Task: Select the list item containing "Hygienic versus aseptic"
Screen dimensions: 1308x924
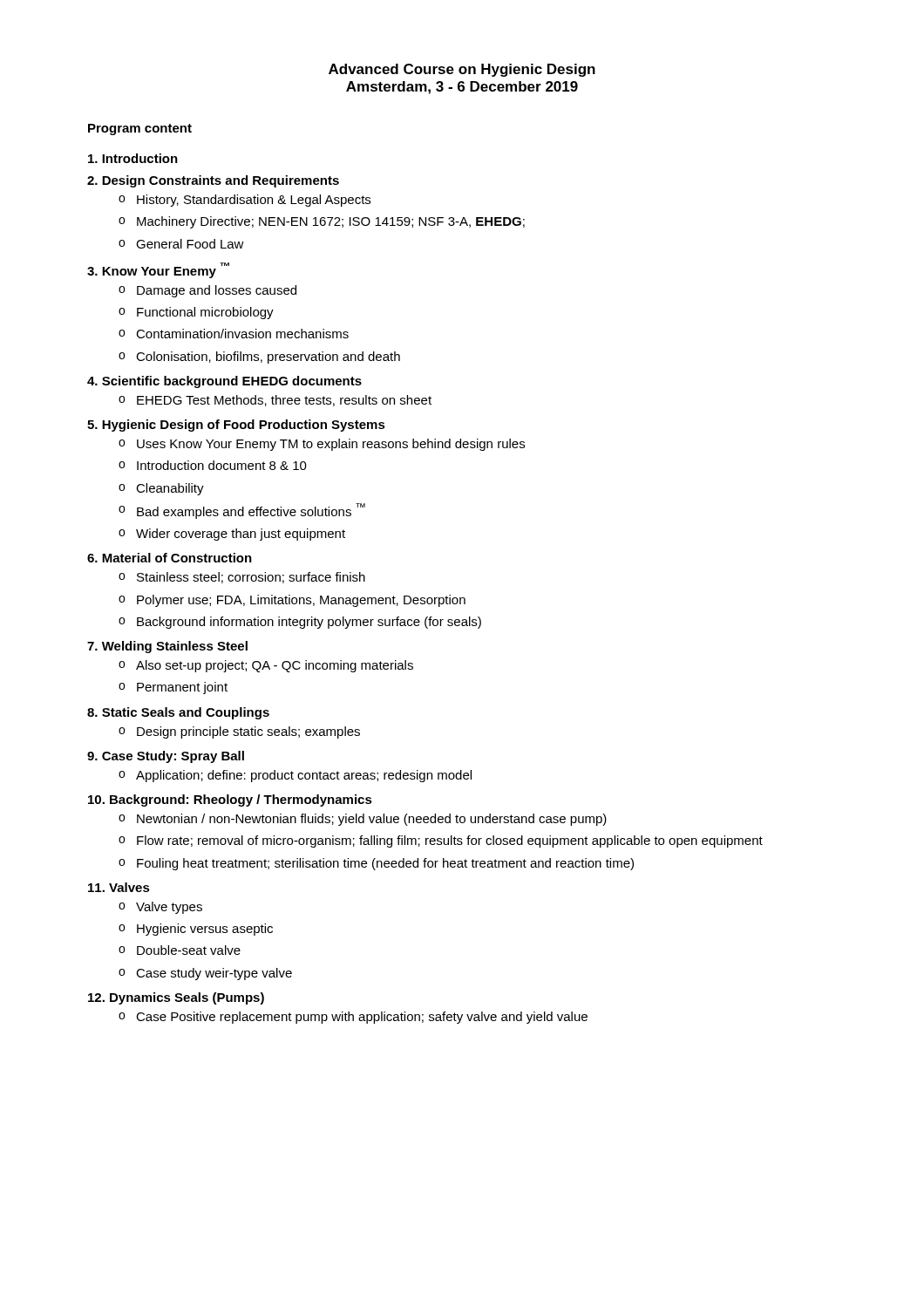Action: click(205, 928)
